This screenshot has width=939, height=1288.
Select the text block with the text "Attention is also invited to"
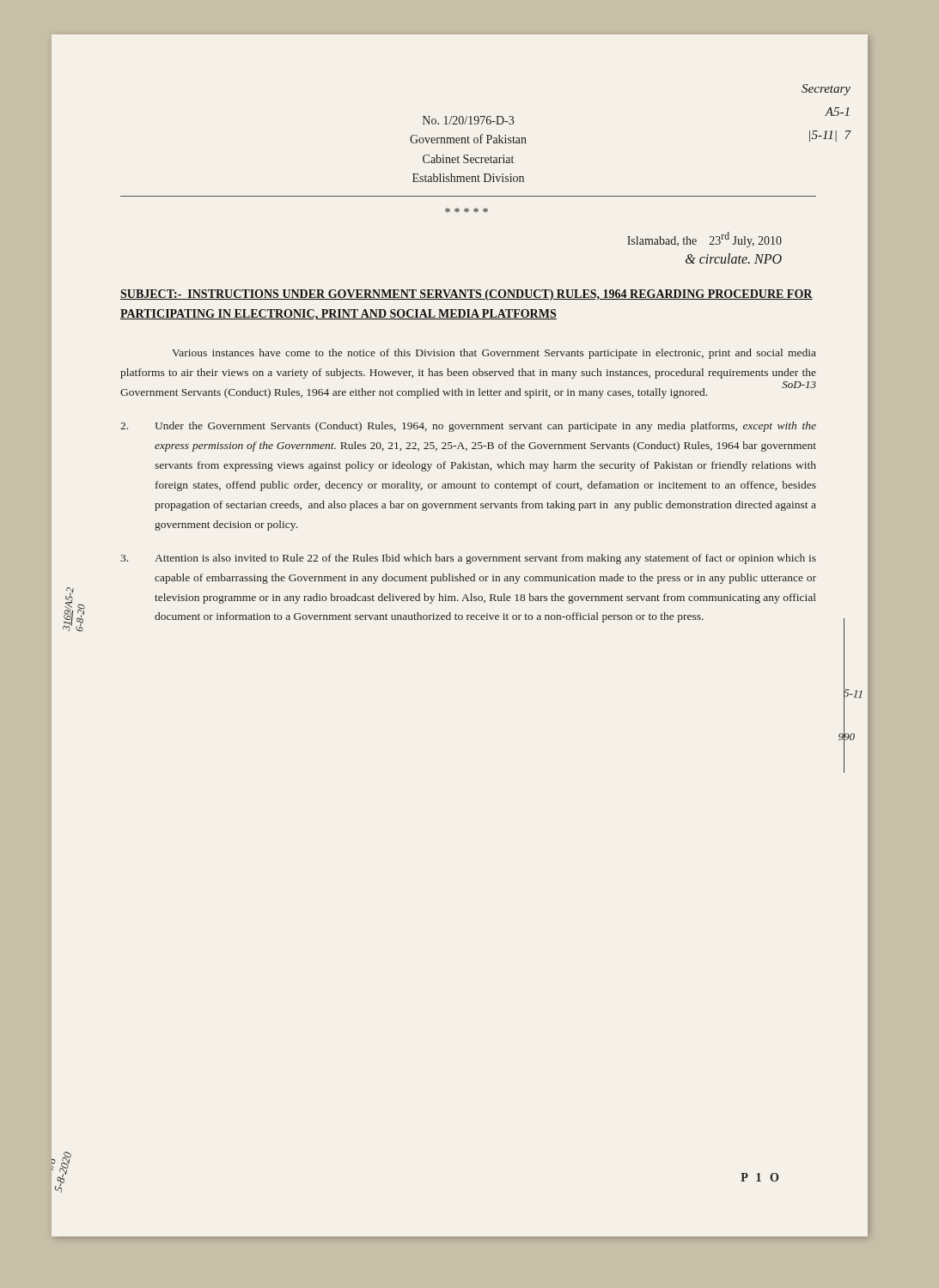[468, 588]
